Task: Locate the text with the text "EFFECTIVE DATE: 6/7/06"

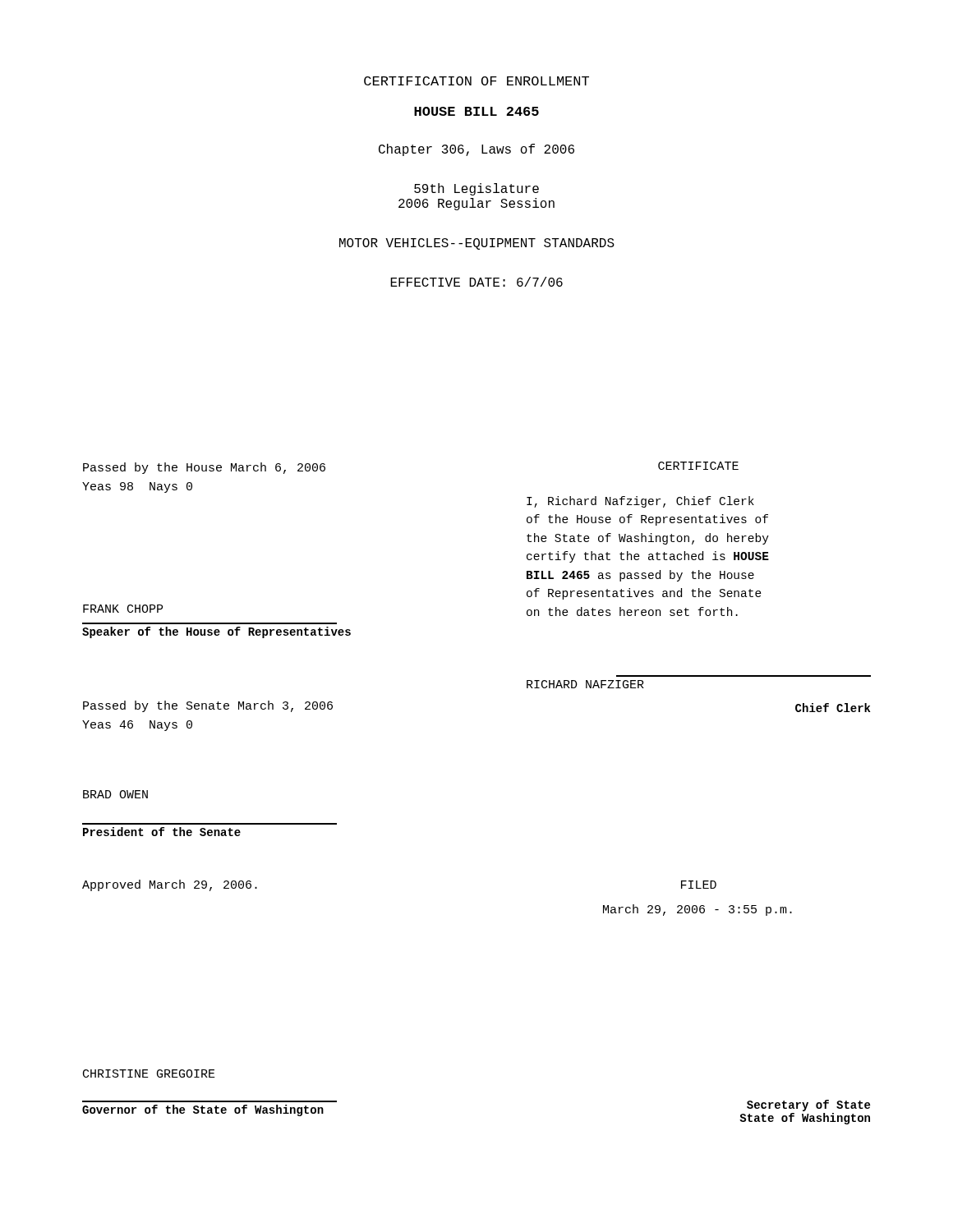Action: (x=476, y=283)
